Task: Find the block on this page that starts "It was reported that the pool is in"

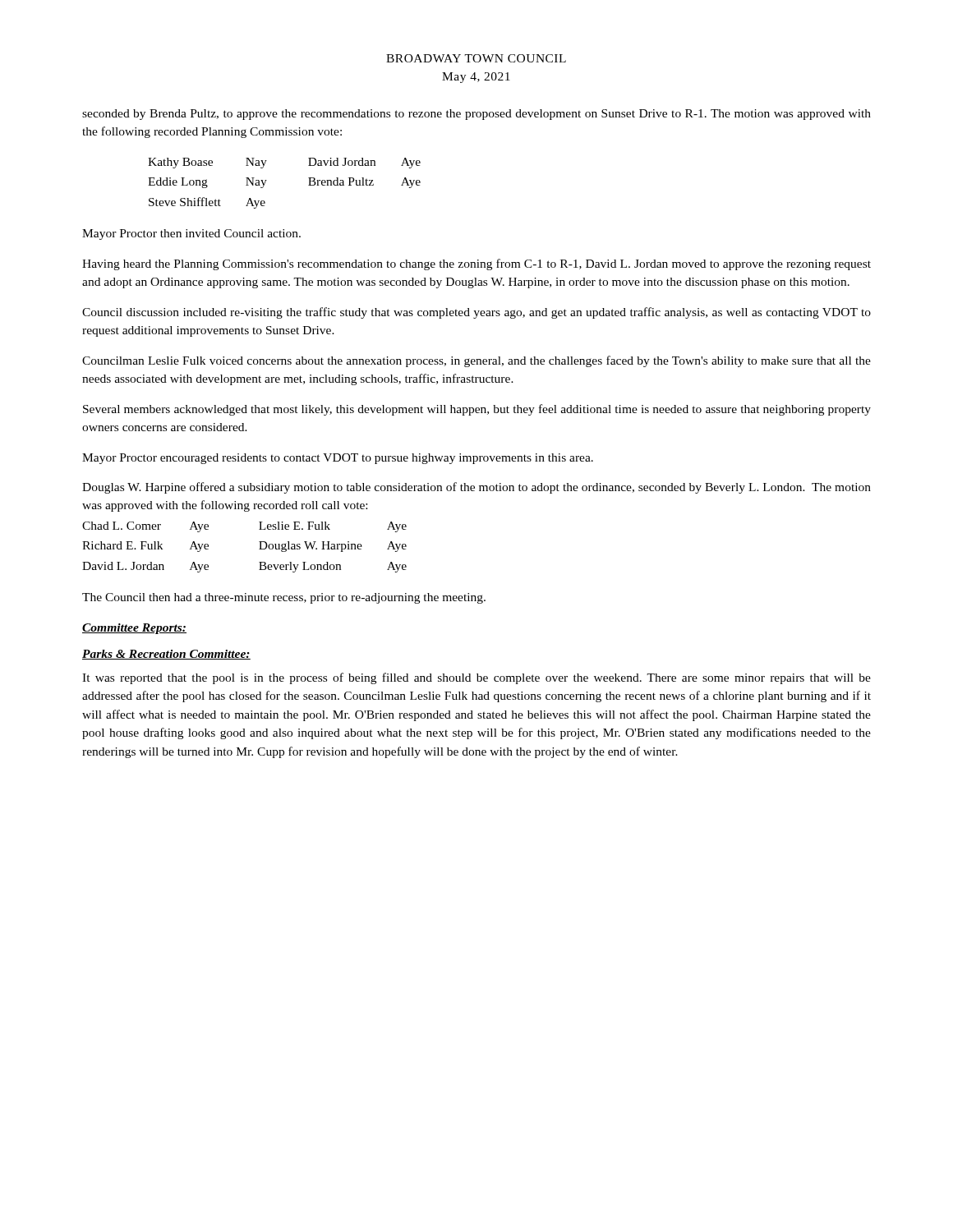Action: click(x=476, y=714)
